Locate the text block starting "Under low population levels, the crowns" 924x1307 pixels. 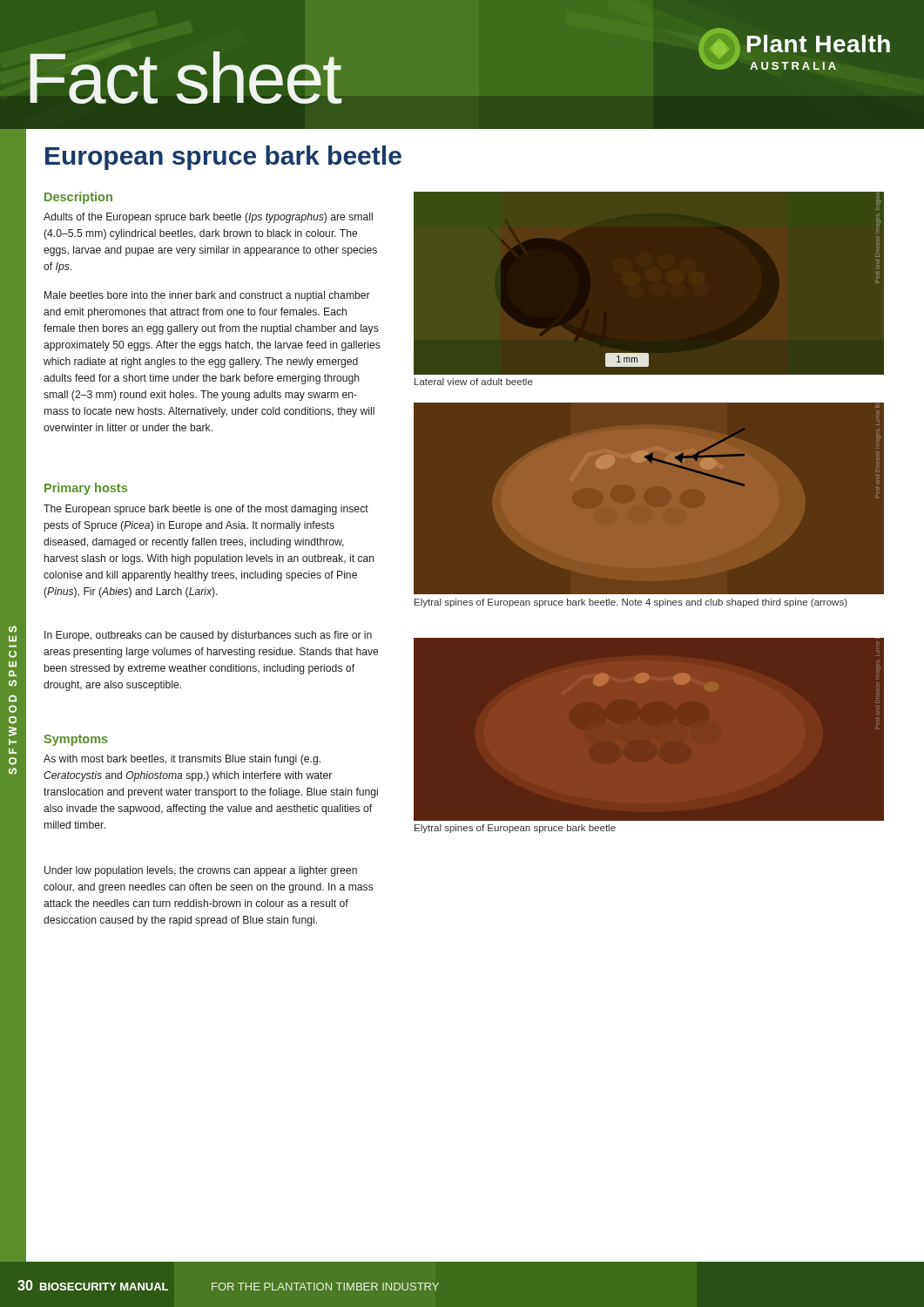coord(212,896)
